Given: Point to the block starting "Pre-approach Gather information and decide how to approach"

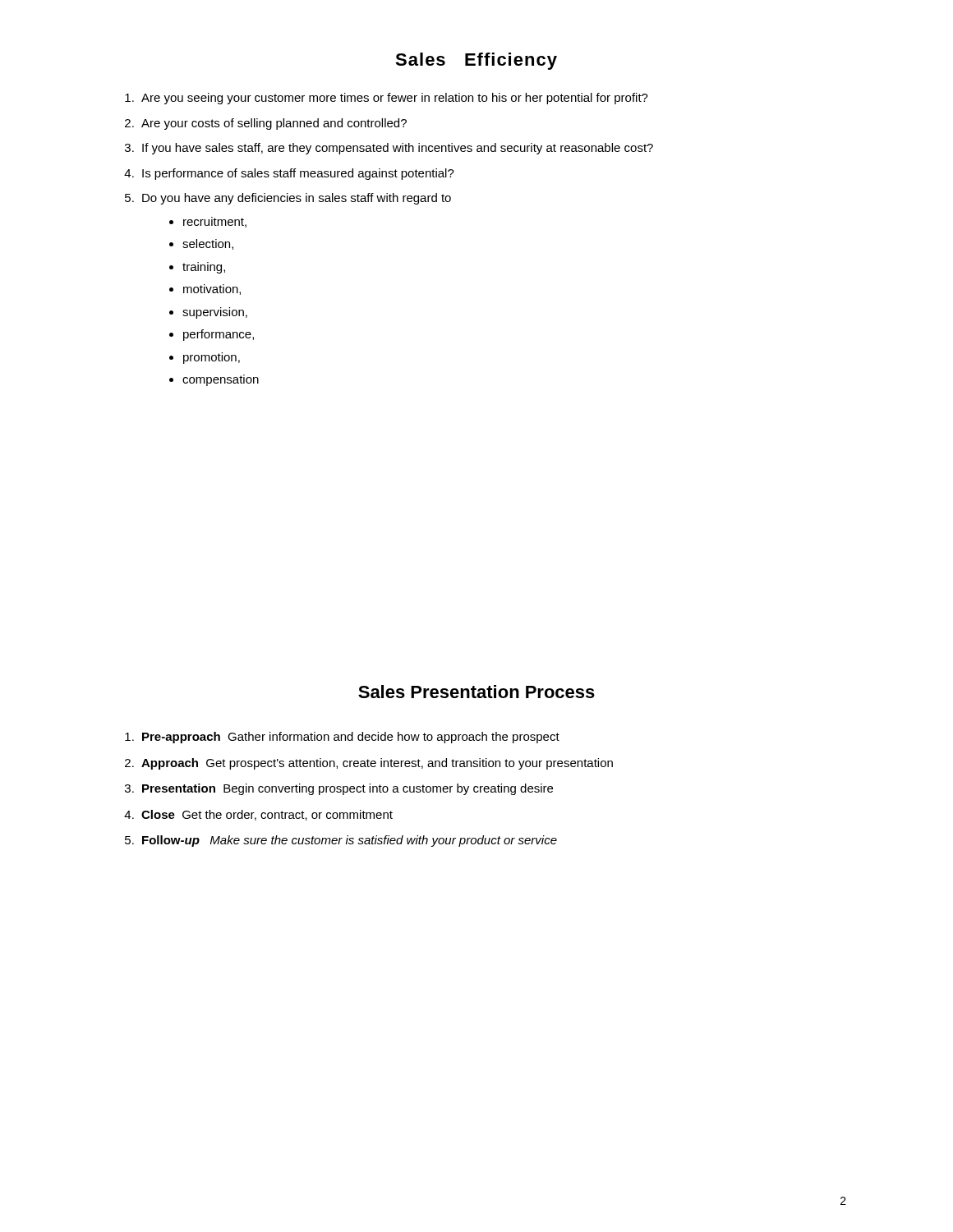Looking at the screenshot, I should tap(350, 736).
